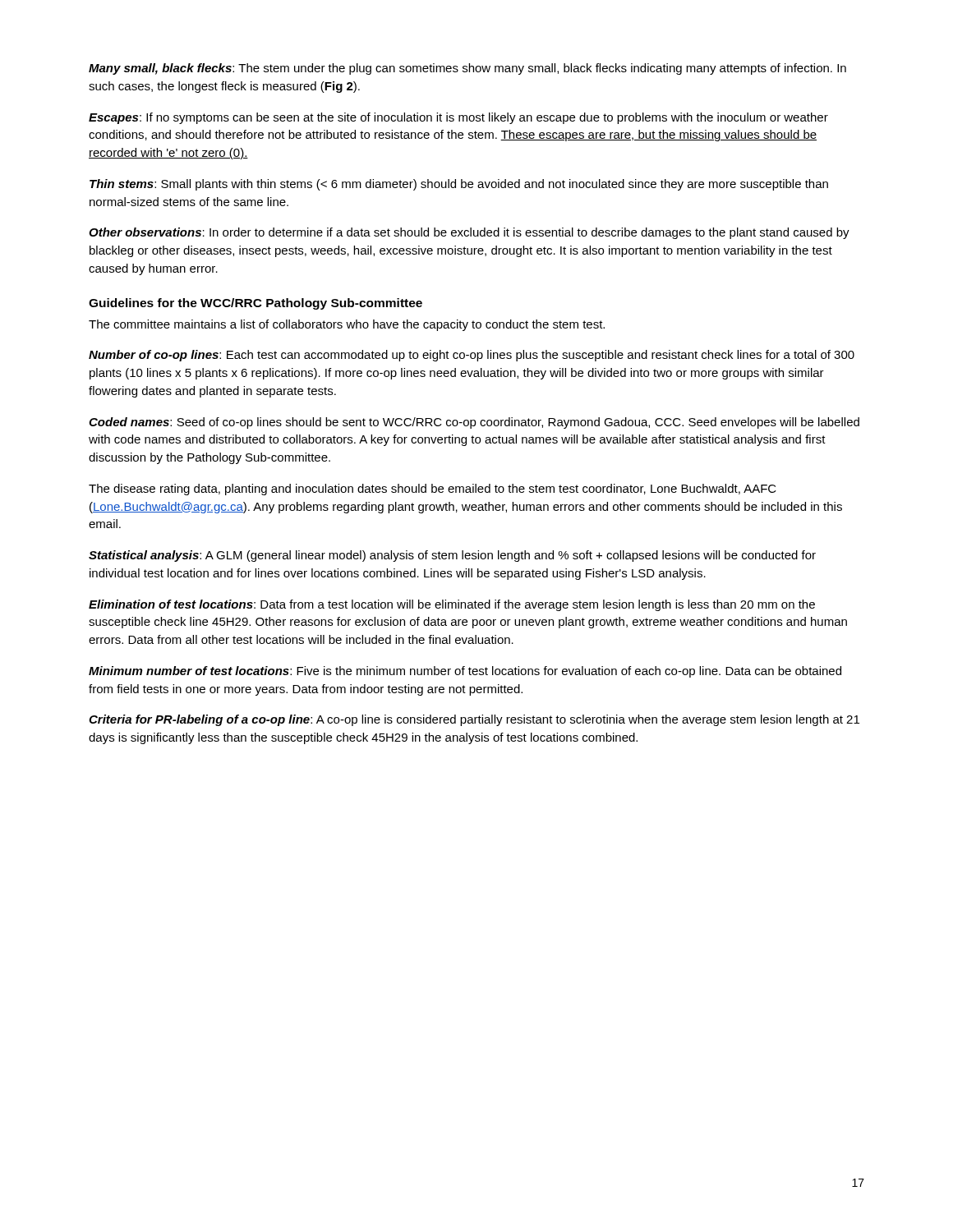Navigate to the element starting "Escapes: If no symptoms can be seen at"
The image size is (953, 1232).
458,134
